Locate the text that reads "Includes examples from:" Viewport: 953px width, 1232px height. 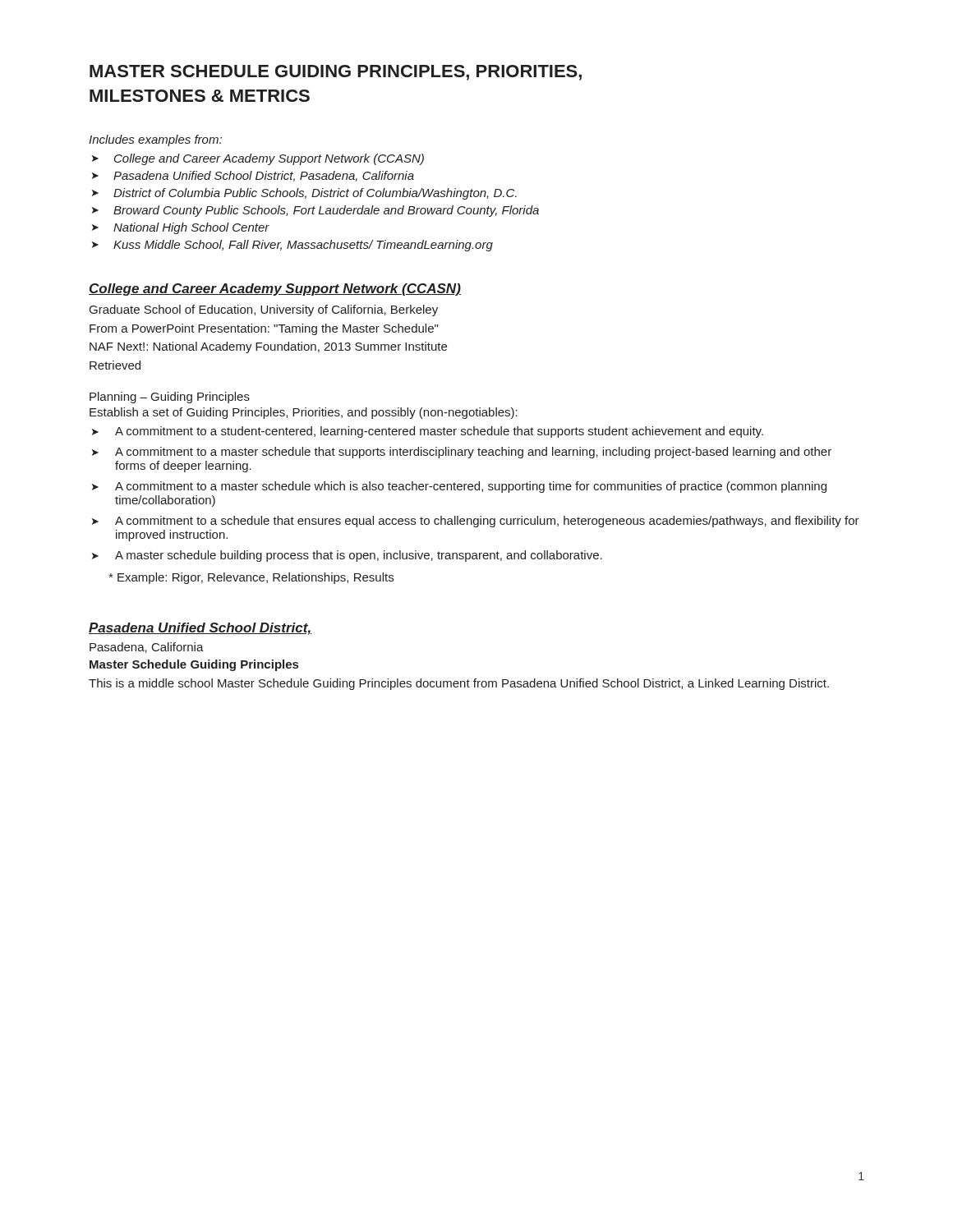tap(156, 140)
